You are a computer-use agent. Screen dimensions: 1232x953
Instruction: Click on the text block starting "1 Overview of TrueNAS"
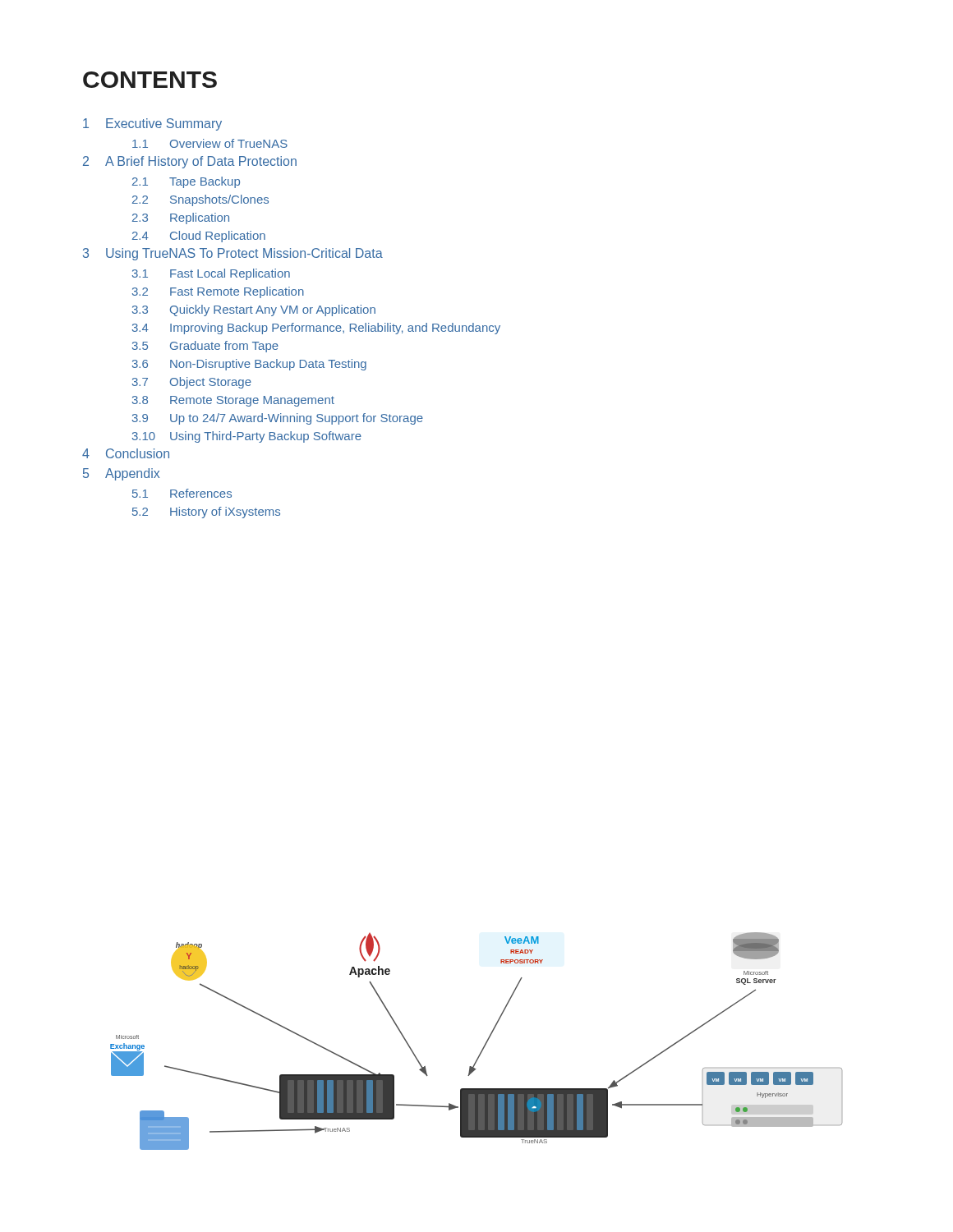(x=210, y=143)
